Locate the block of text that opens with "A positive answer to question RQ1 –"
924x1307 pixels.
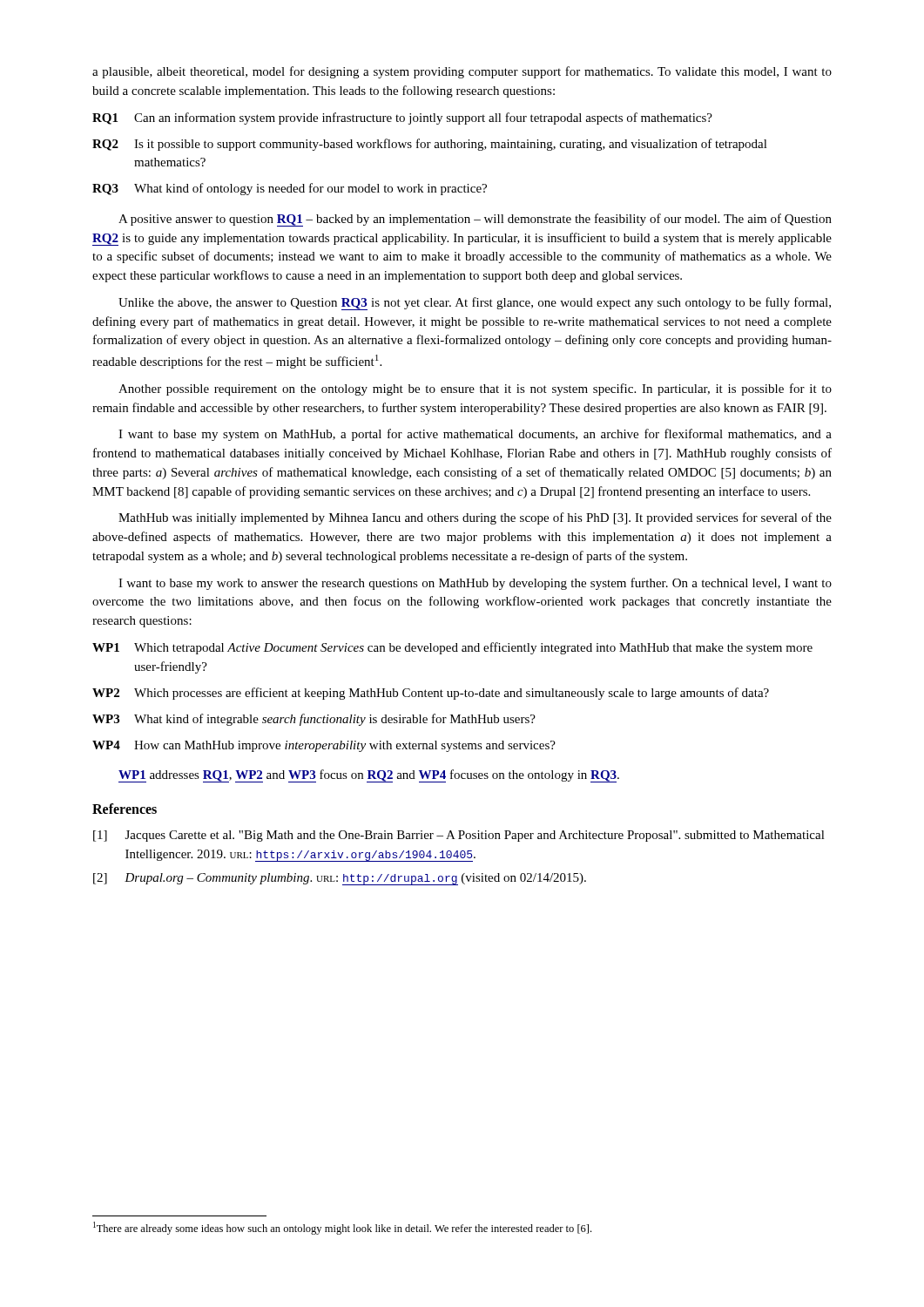pos(462,248)
